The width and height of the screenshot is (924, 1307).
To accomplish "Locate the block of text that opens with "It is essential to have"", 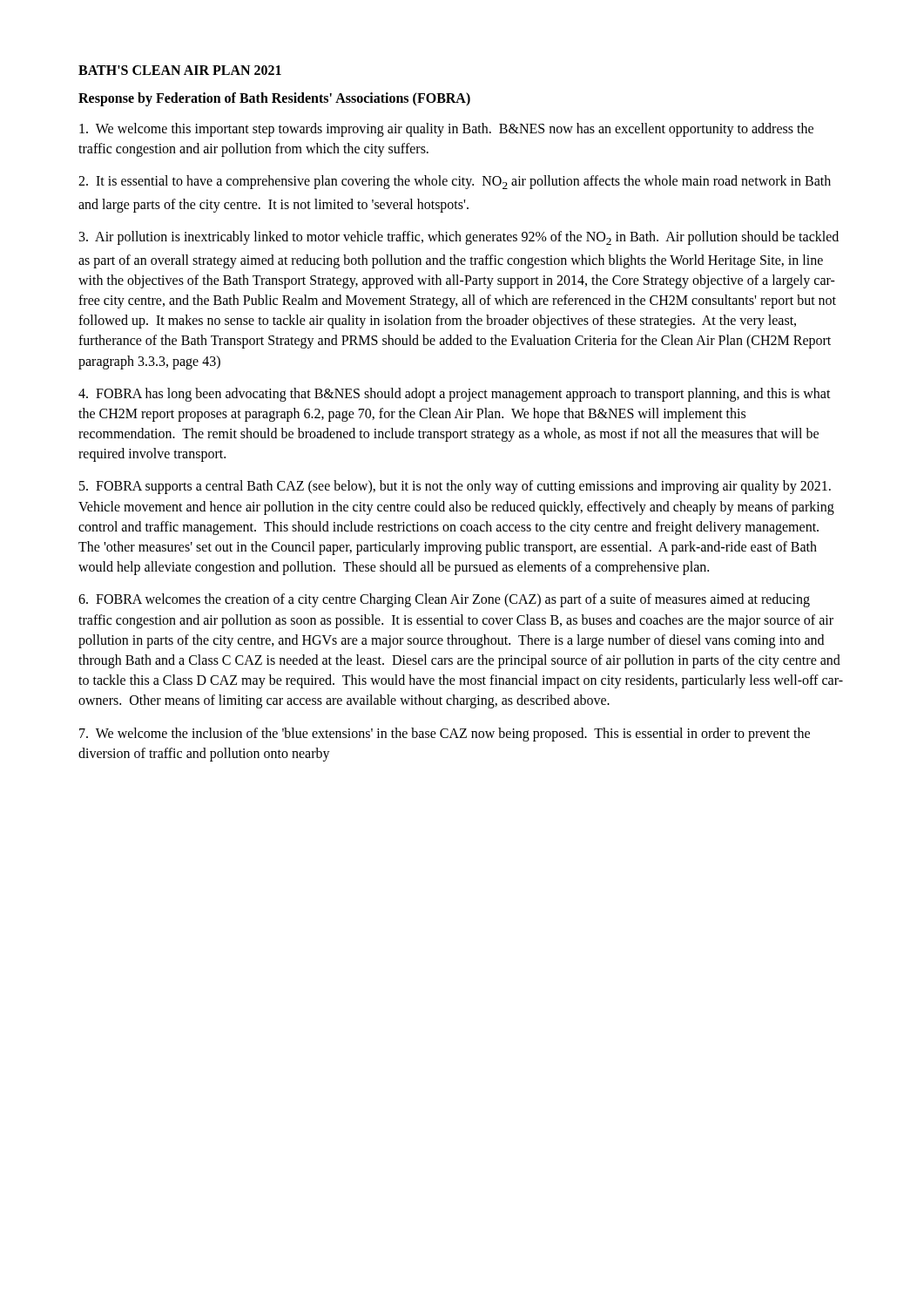I will pos(455,193).
